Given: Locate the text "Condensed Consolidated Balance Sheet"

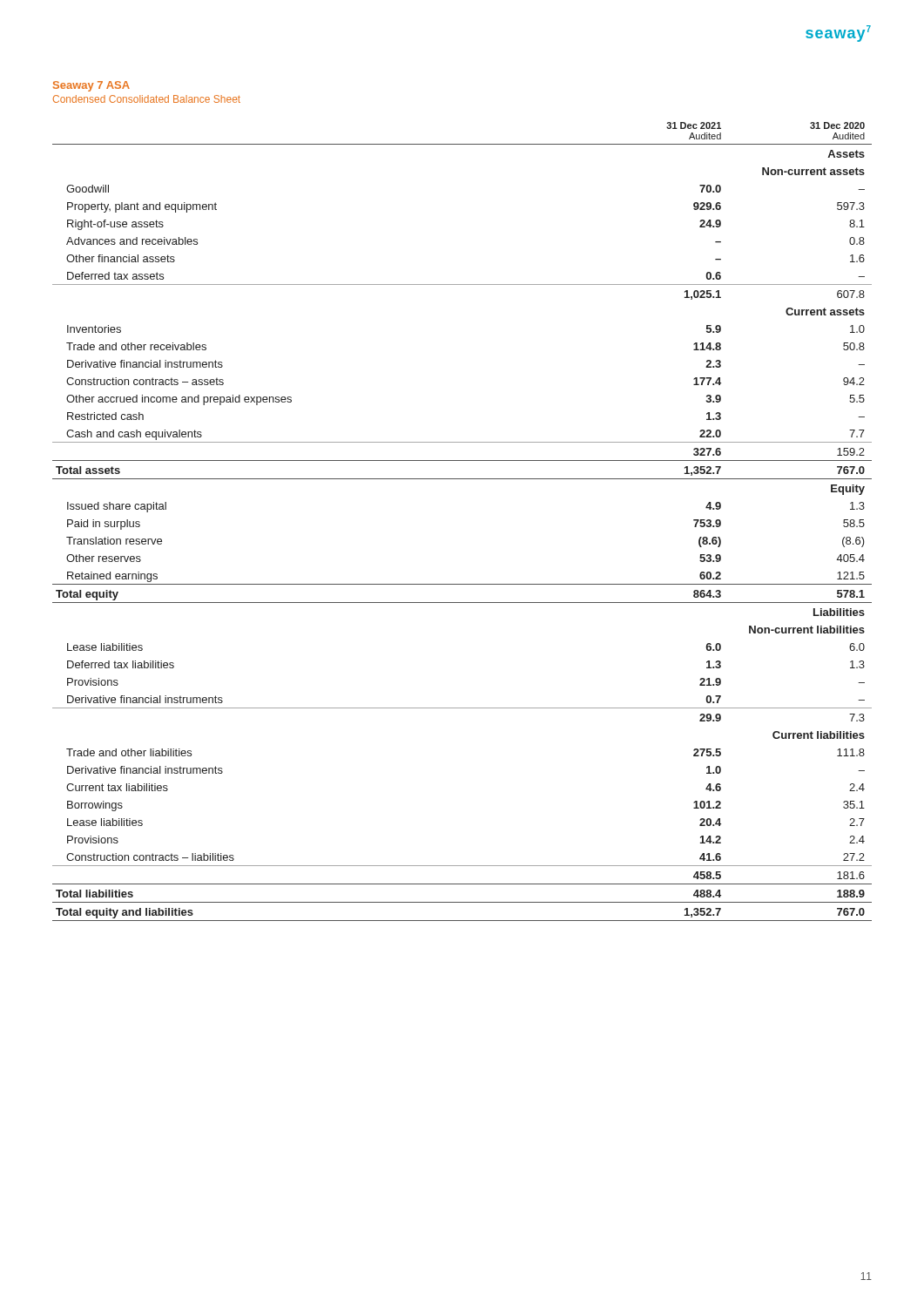Looking at the screenshot, I should coord(146,99).
